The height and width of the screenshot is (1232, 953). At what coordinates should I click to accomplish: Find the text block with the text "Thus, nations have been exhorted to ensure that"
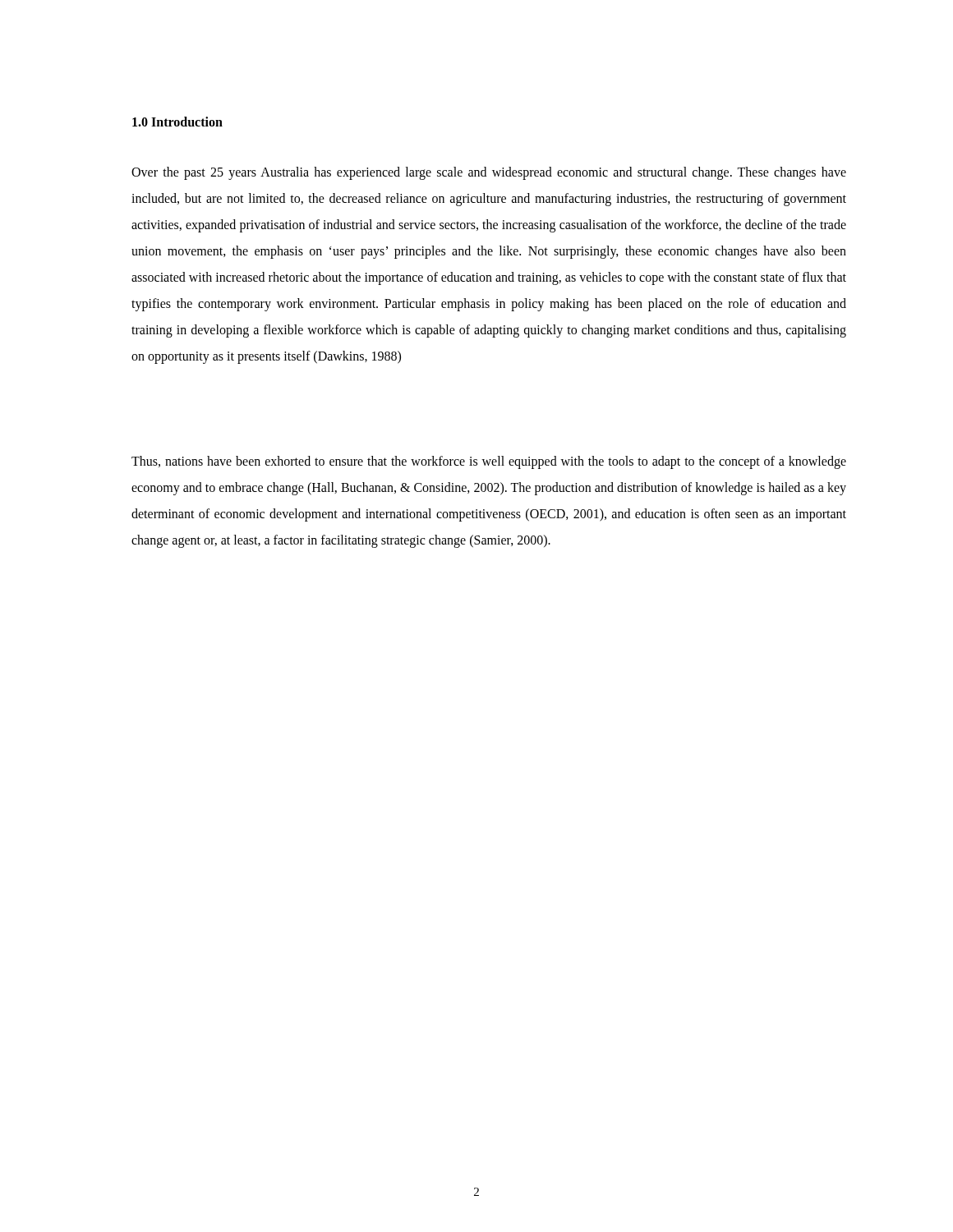tap(489, 501)
